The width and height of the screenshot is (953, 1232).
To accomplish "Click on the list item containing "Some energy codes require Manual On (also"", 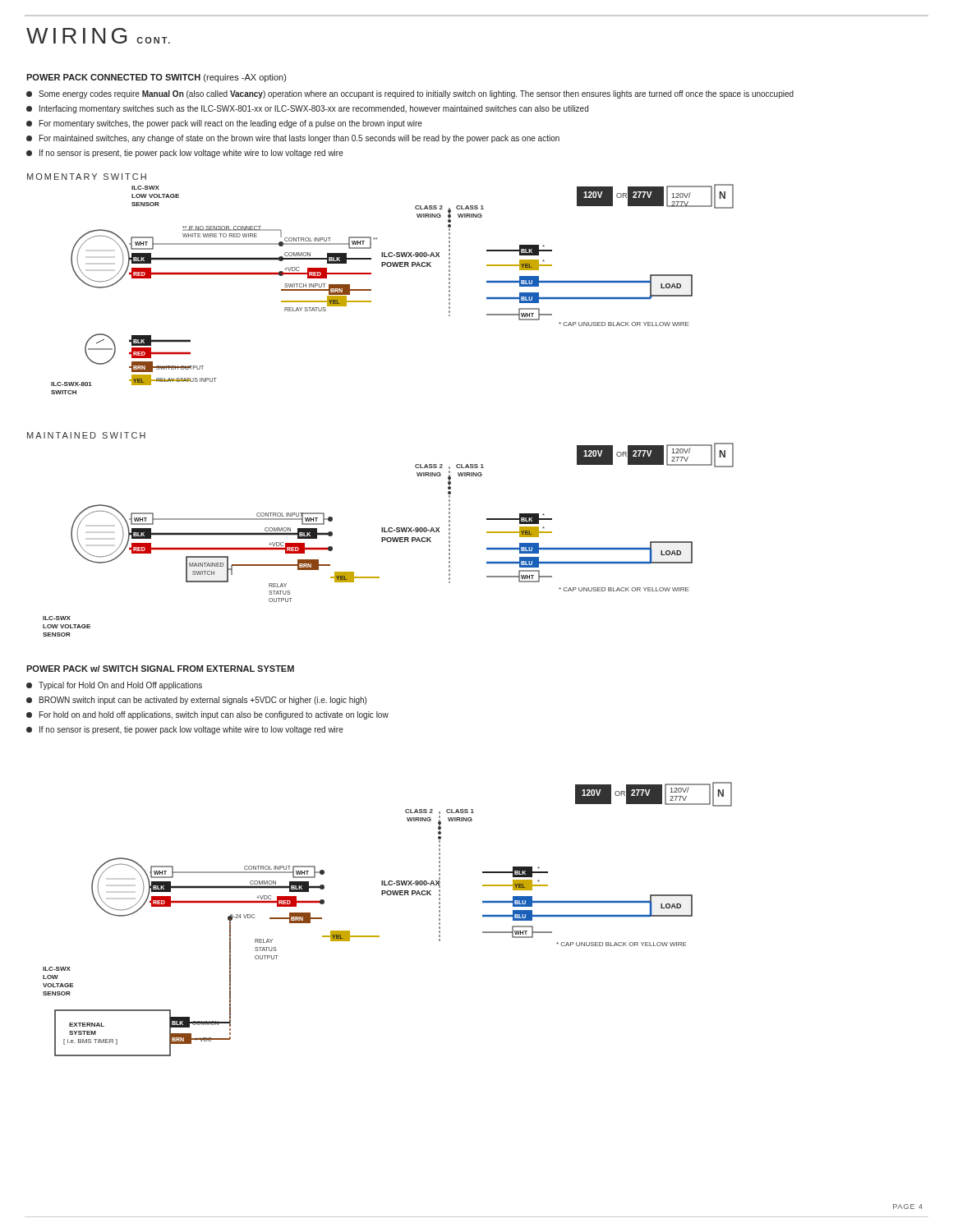I will click(x=410, y=94).
